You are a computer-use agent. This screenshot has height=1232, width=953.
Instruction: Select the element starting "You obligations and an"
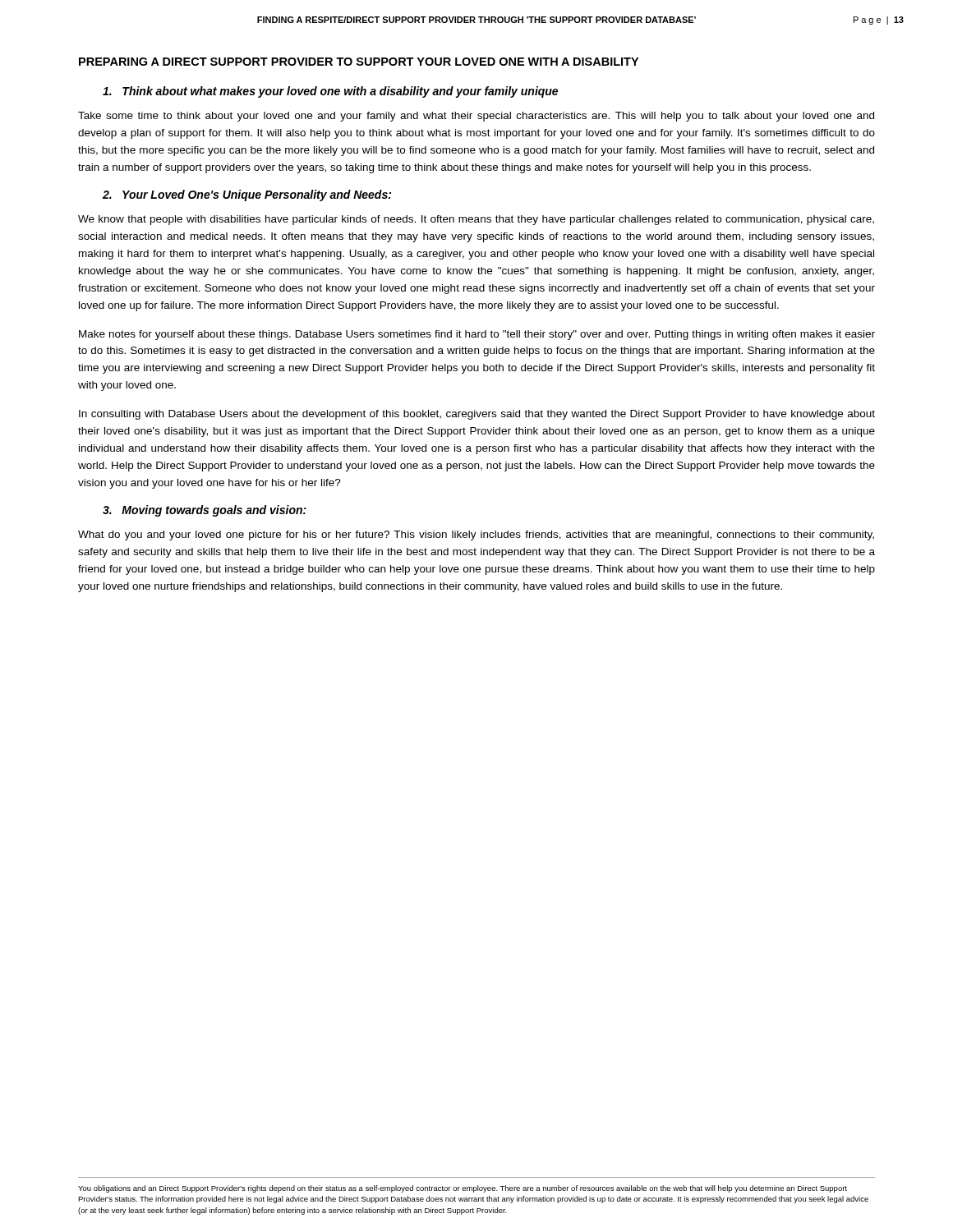coord(473,1199)
